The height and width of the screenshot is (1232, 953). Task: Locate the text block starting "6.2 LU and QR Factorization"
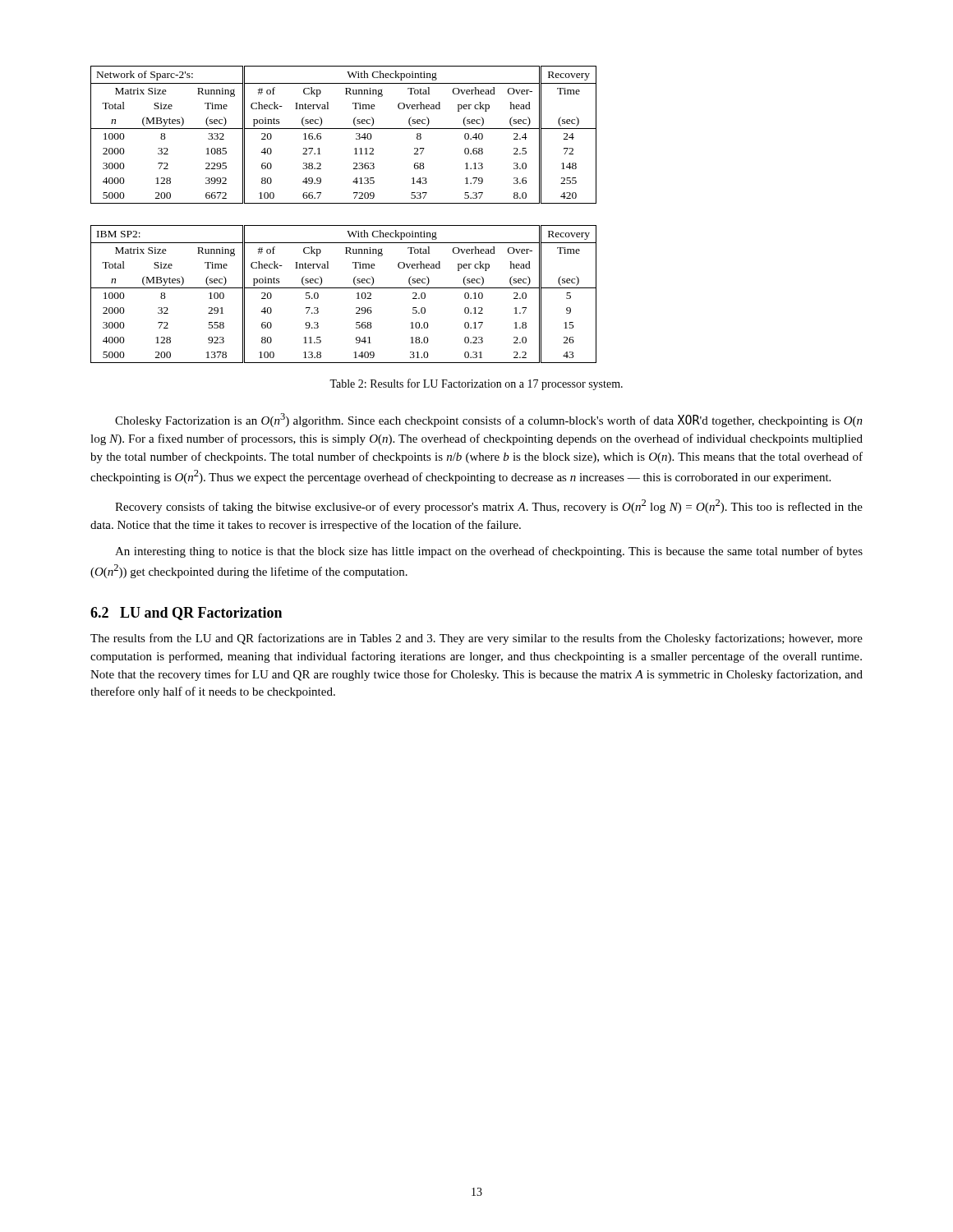coord(186,613)
